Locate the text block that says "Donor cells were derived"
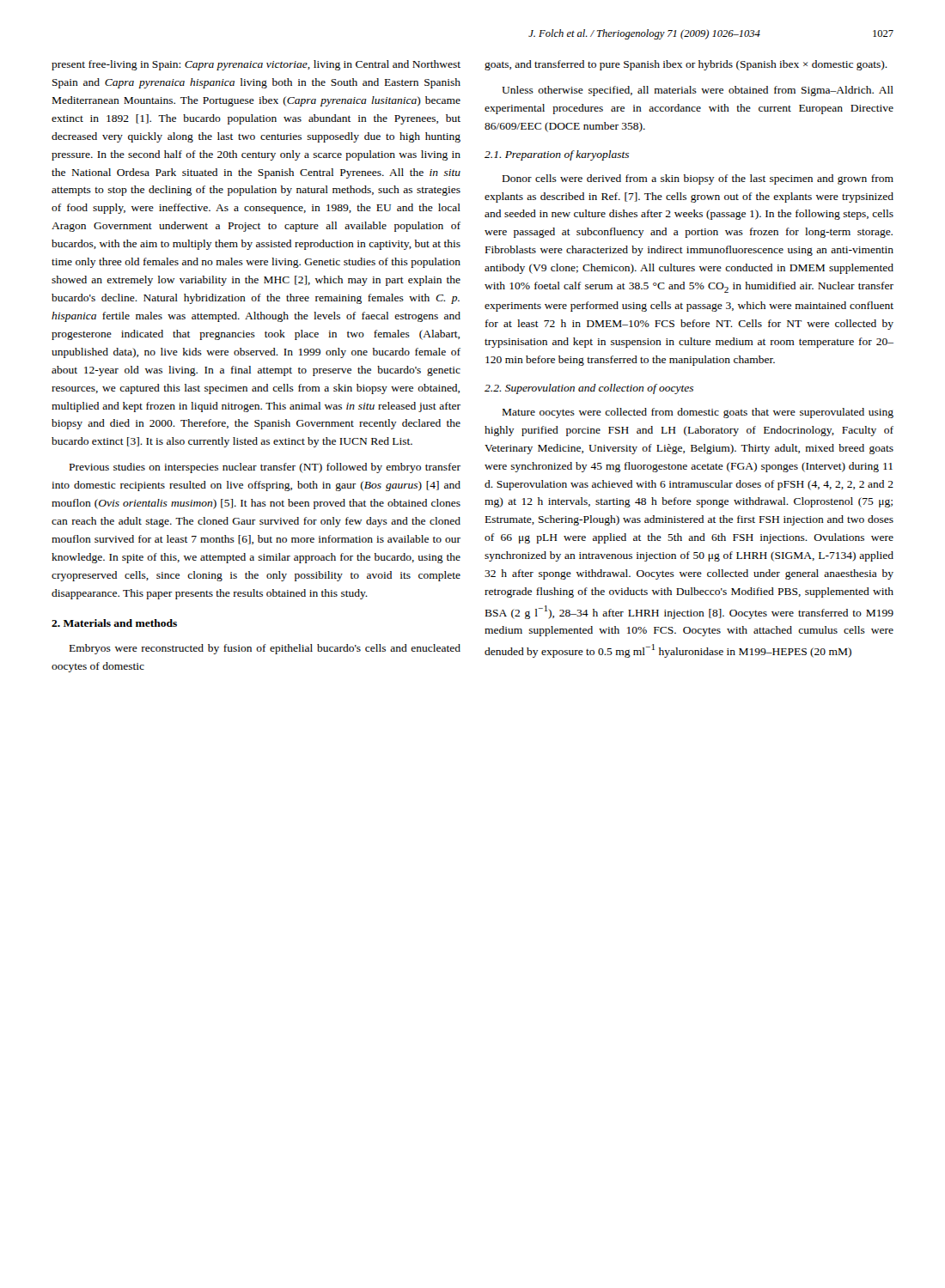The image size is (945, 1288). (689, 269)
